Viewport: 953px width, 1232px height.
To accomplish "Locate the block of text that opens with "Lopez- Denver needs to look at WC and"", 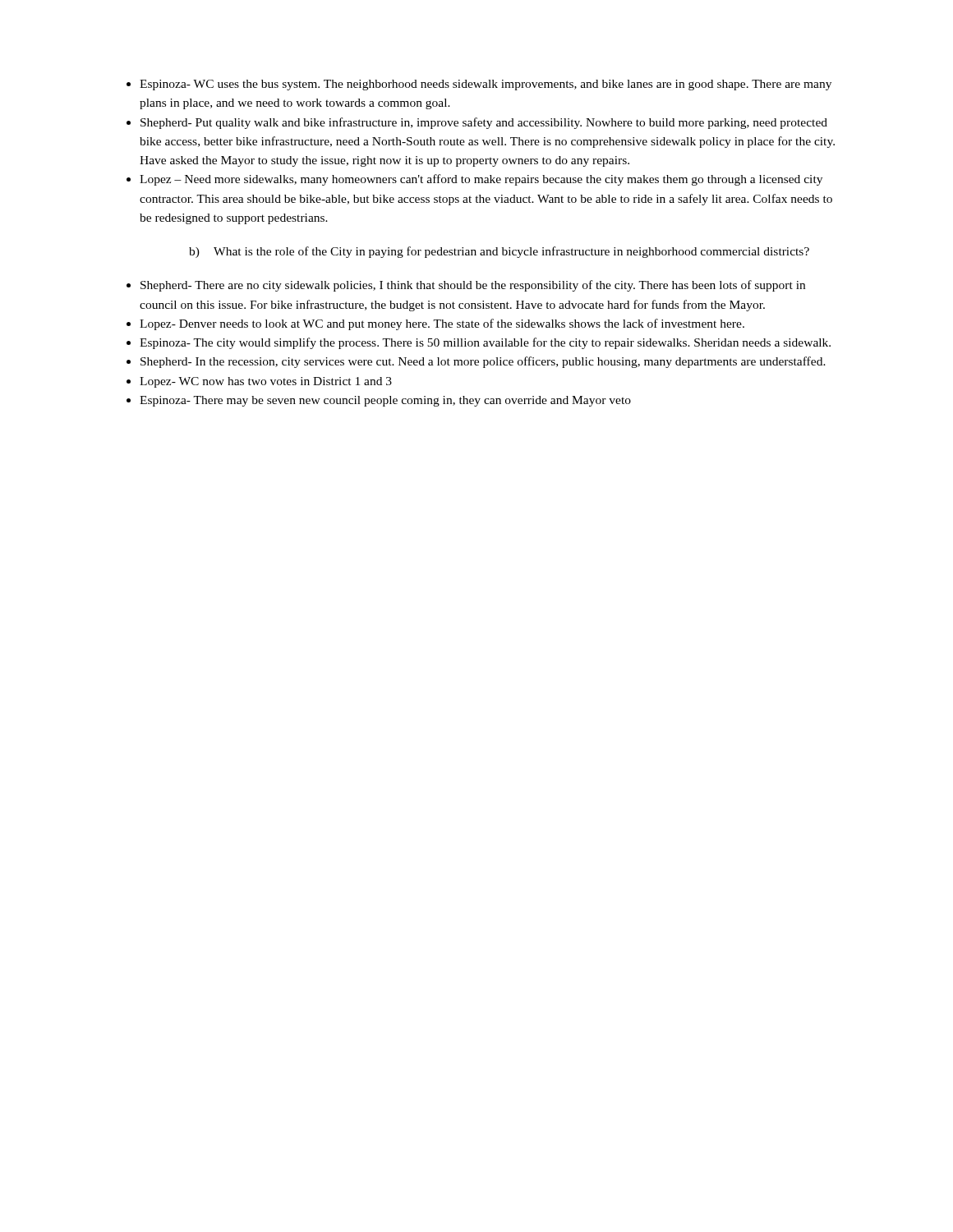I will click(x=489, y=323).
